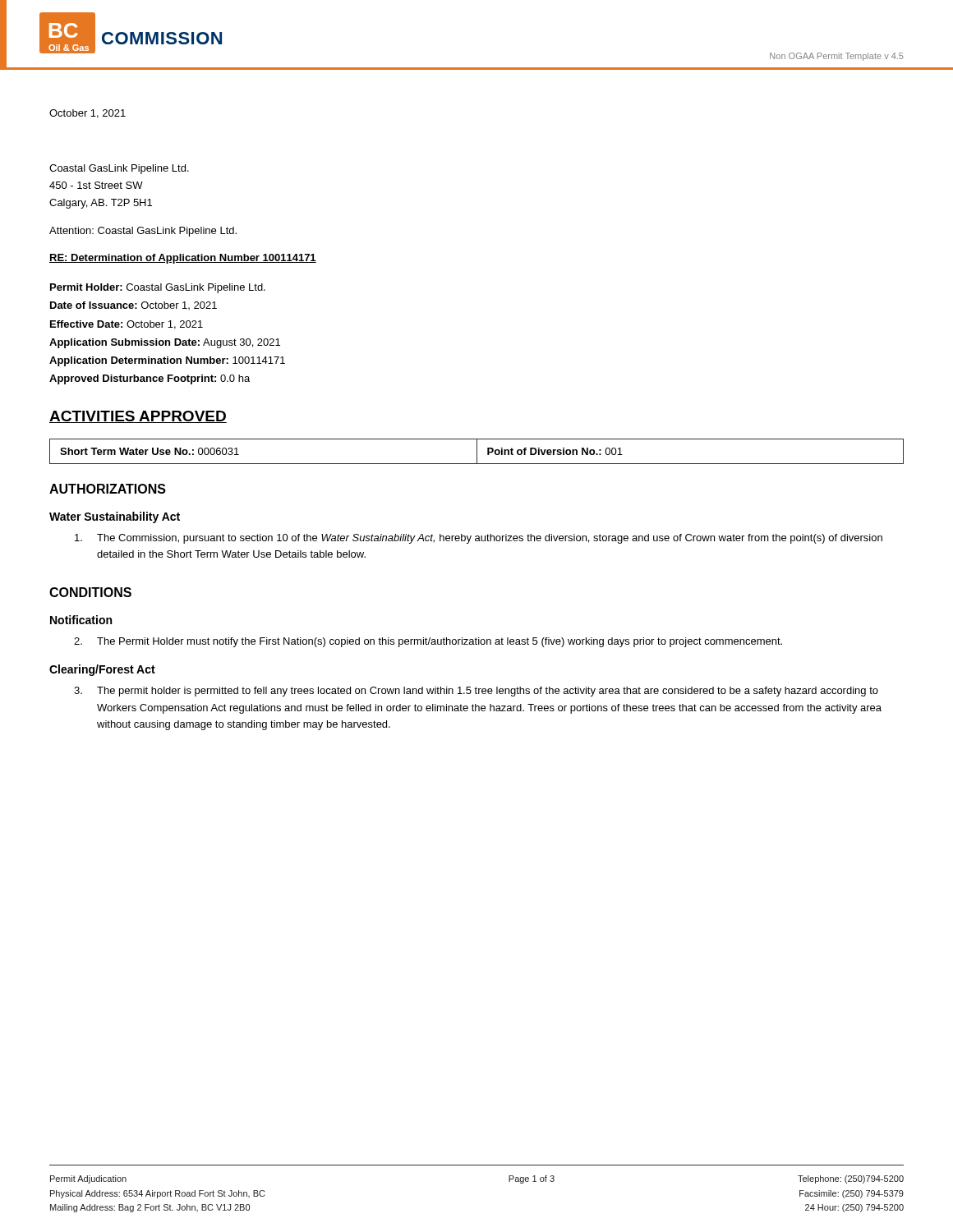Viewport: 953px width, 1232px height.
Task: Select the text block with the text "Coastal GasLink Pipeline Ltd. 450 -"
Action: click(119, 185)
